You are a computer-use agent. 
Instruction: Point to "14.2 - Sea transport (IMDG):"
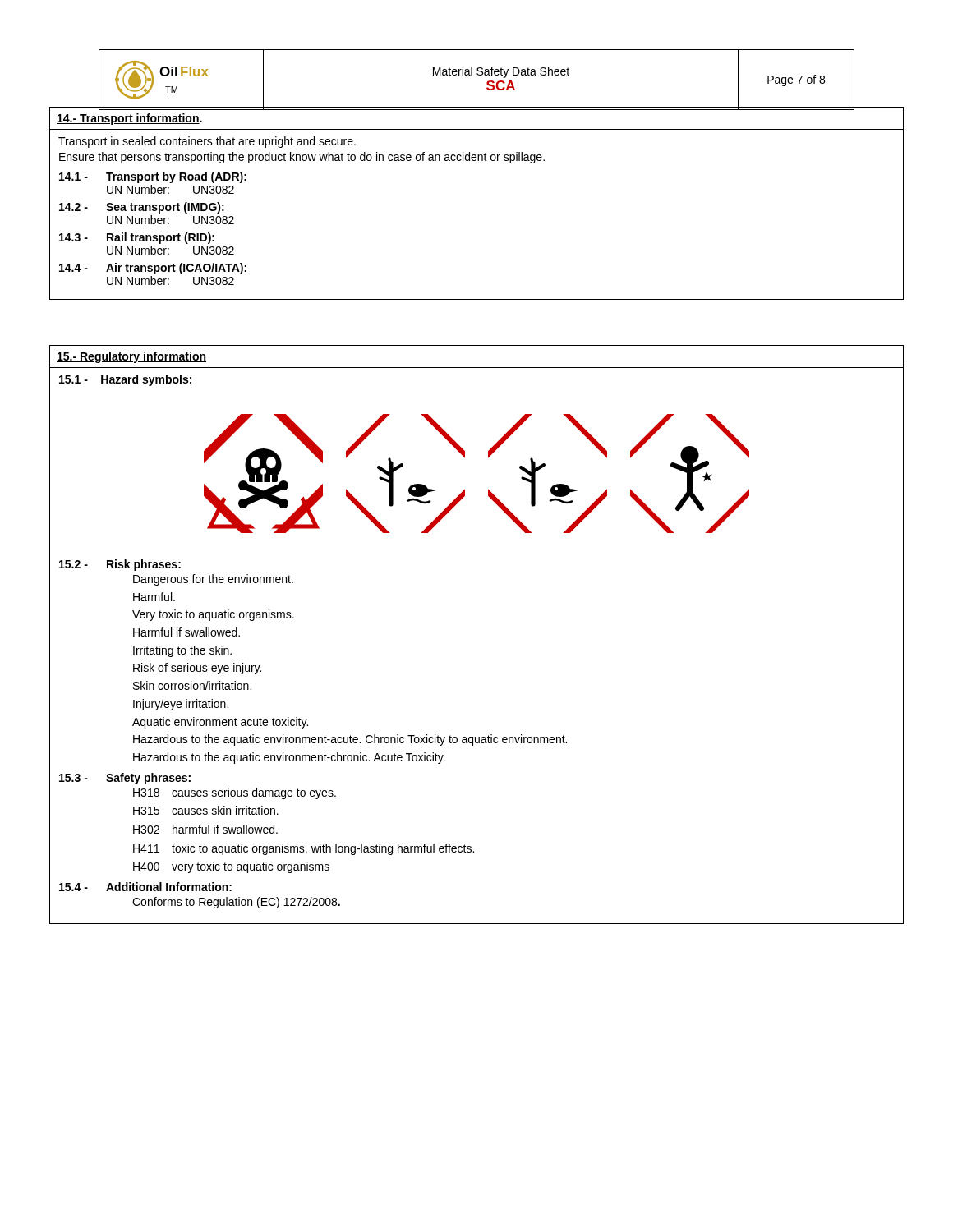pos(142,207)
